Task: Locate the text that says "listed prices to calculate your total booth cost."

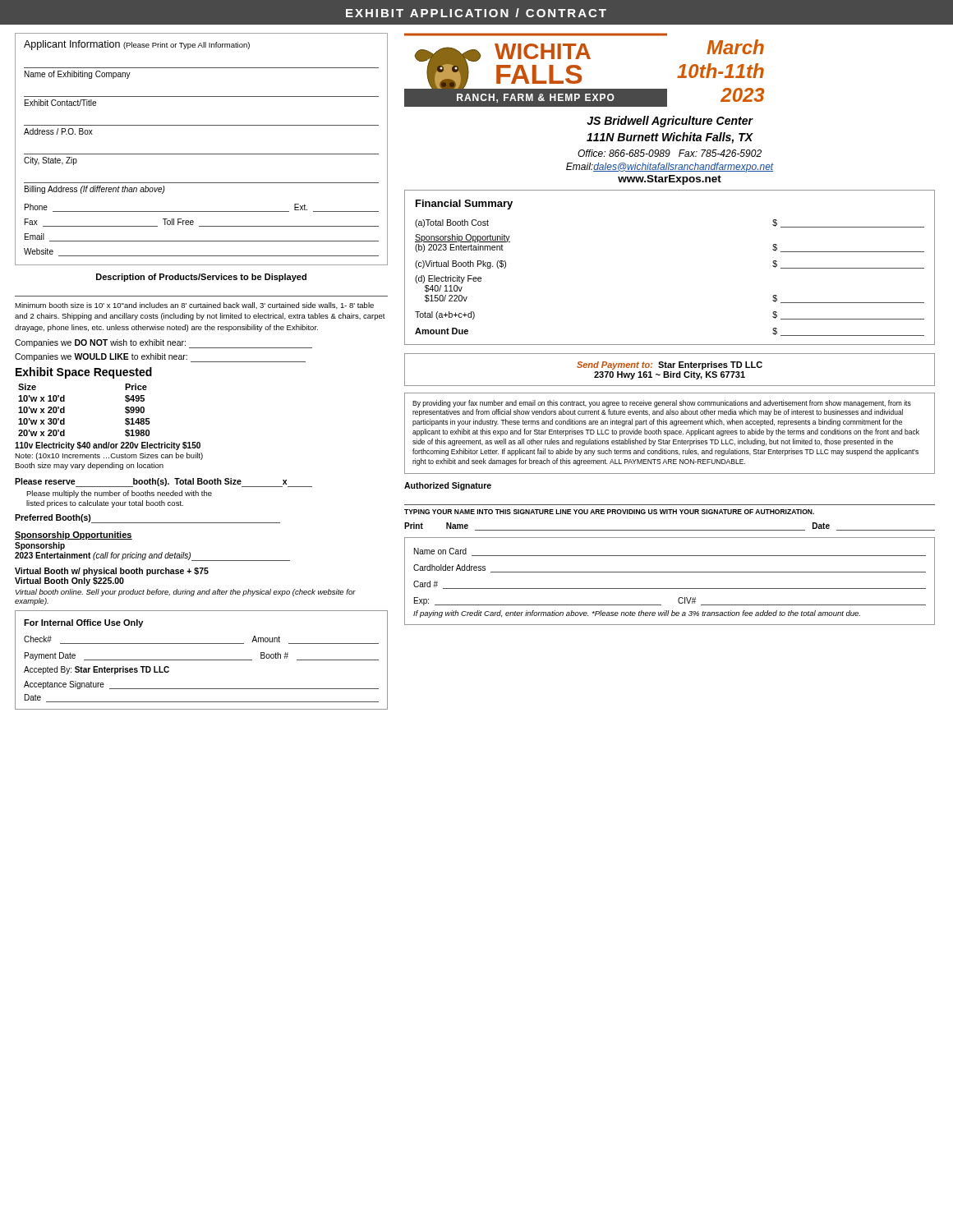Action: pos(105,503)
